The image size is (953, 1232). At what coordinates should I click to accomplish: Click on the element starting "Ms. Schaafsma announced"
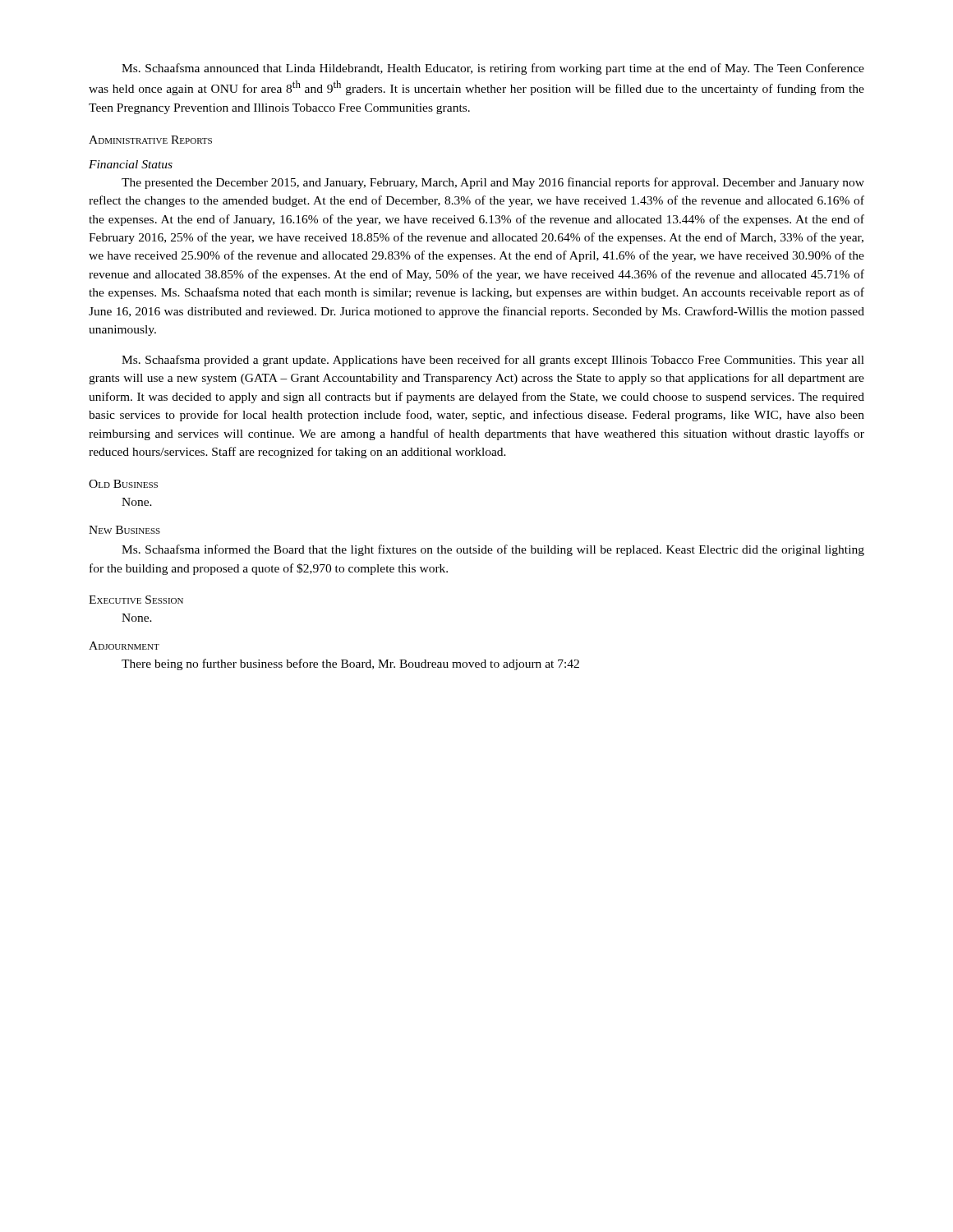click(x=476, y=88)
